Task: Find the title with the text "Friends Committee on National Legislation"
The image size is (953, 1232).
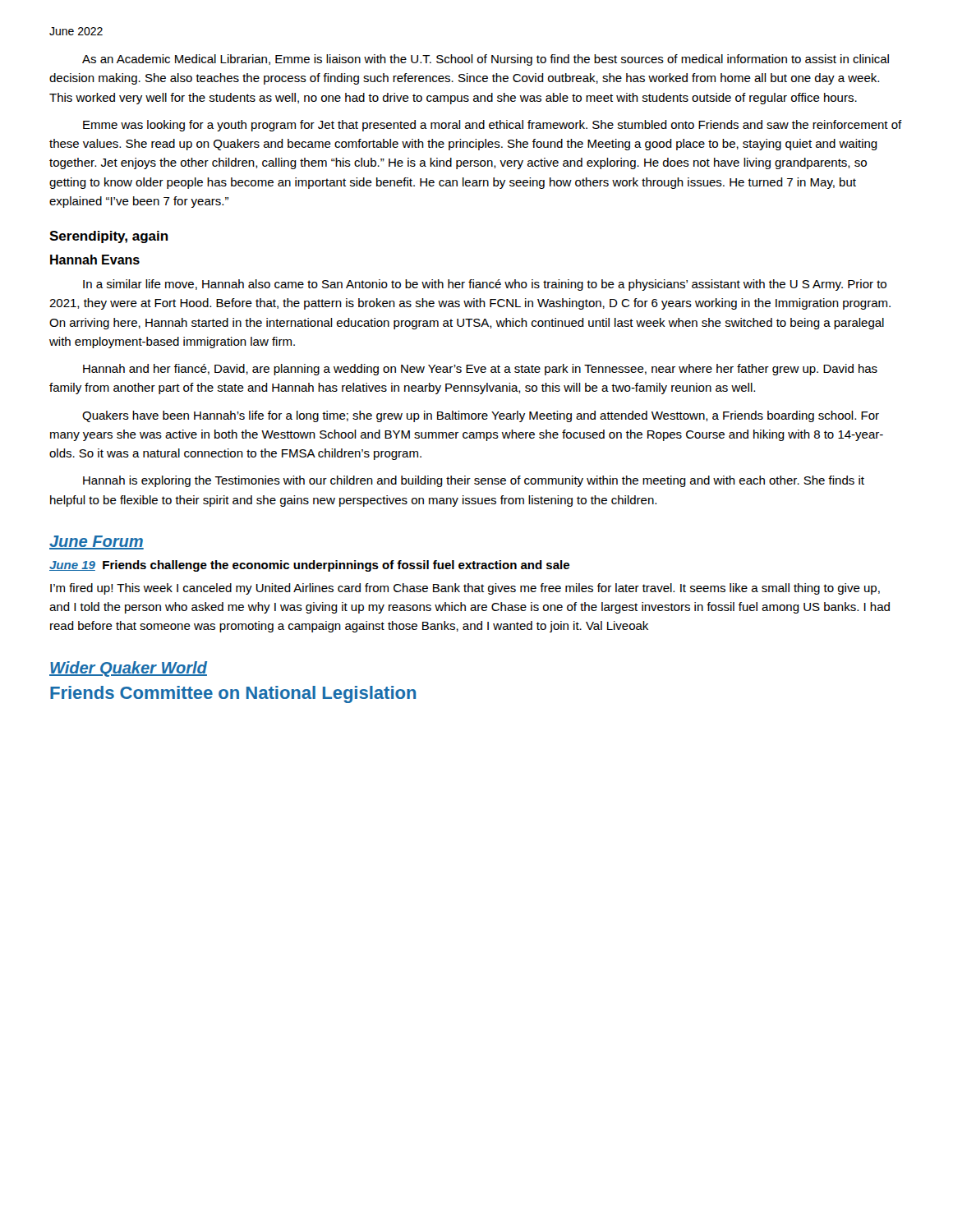Action: [233, 692]
